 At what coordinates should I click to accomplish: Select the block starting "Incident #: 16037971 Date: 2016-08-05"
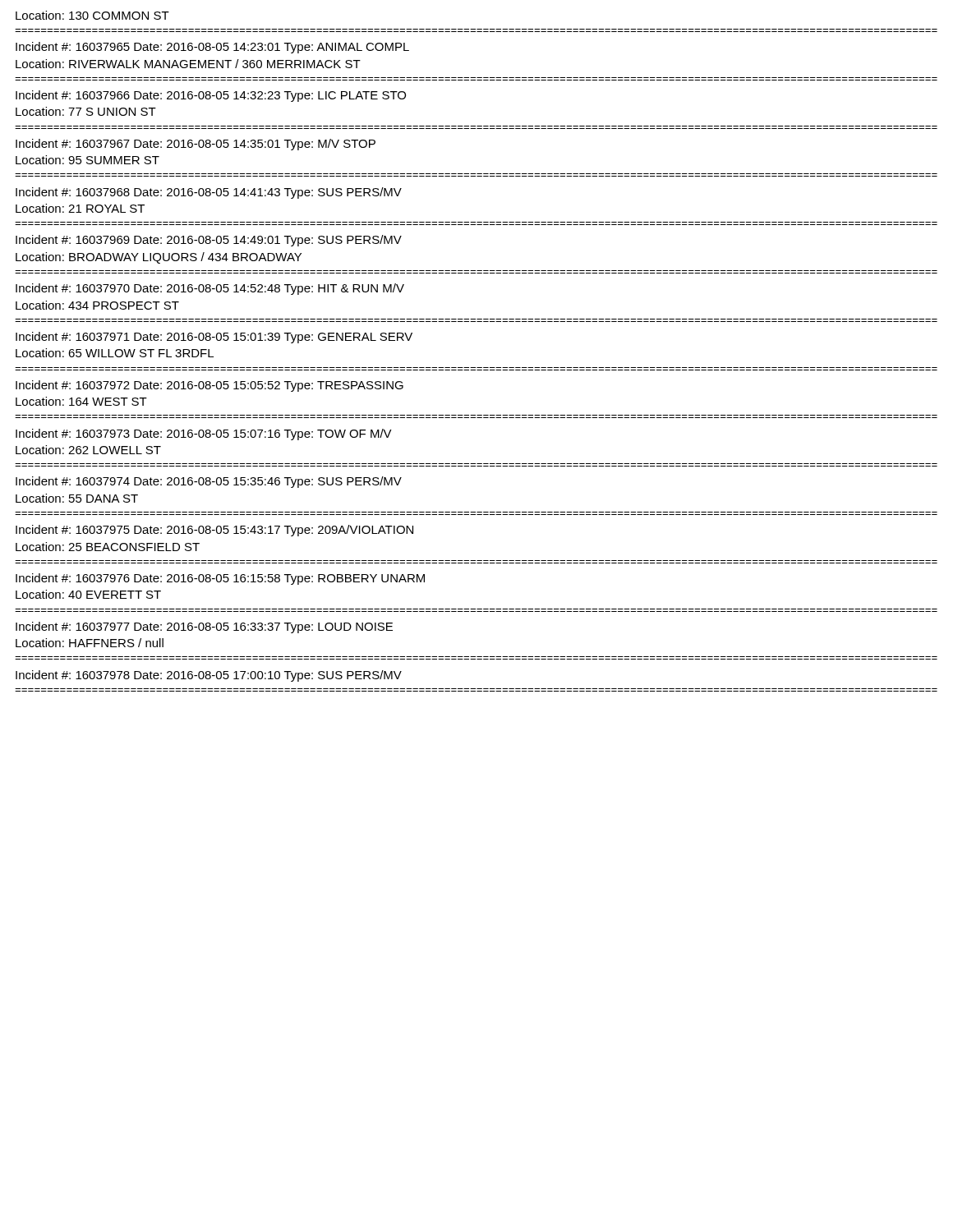[x=214, y=345]
